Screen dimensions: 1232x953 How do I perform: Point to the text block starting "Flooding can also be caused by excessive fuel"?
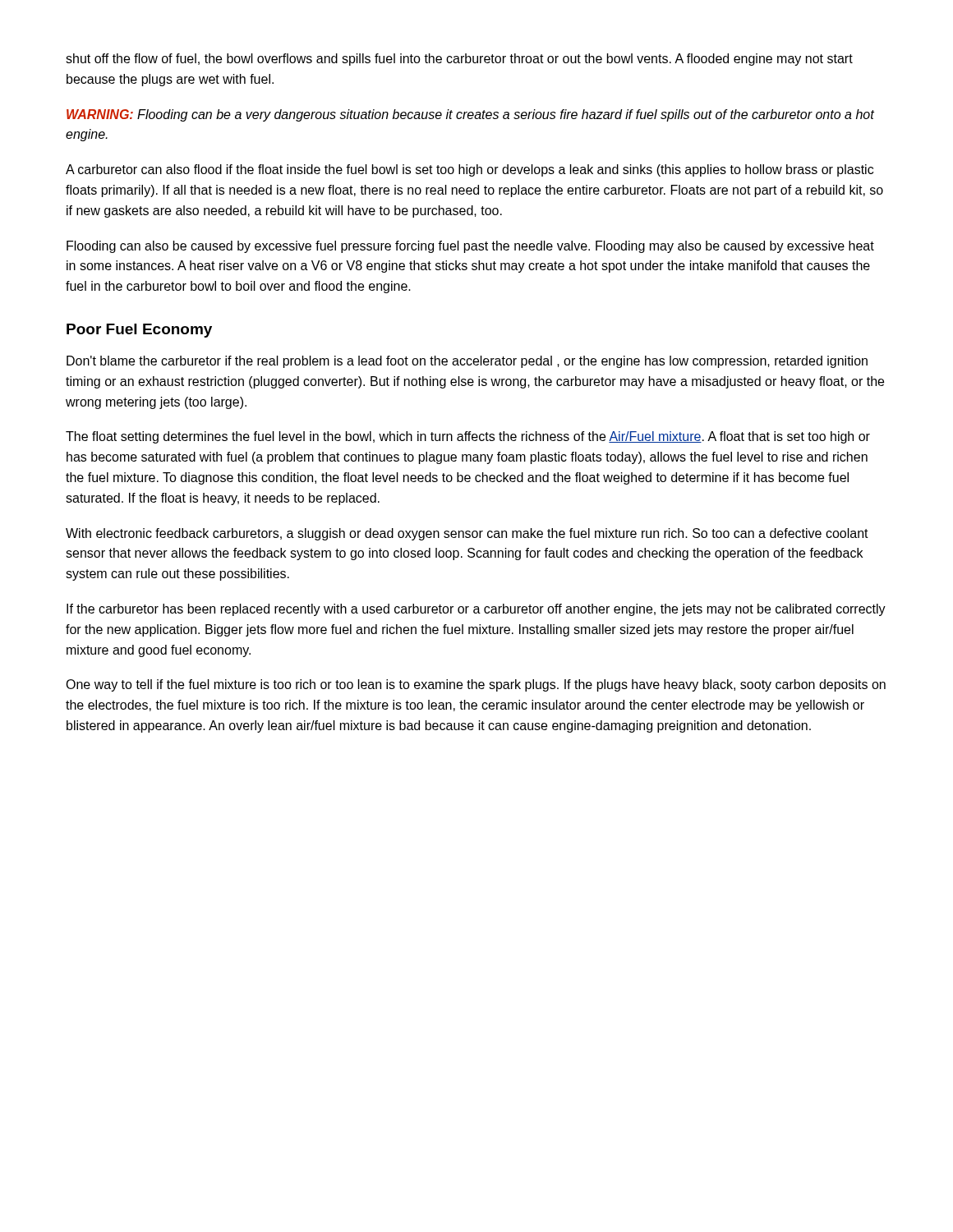(x=470, y=266)
